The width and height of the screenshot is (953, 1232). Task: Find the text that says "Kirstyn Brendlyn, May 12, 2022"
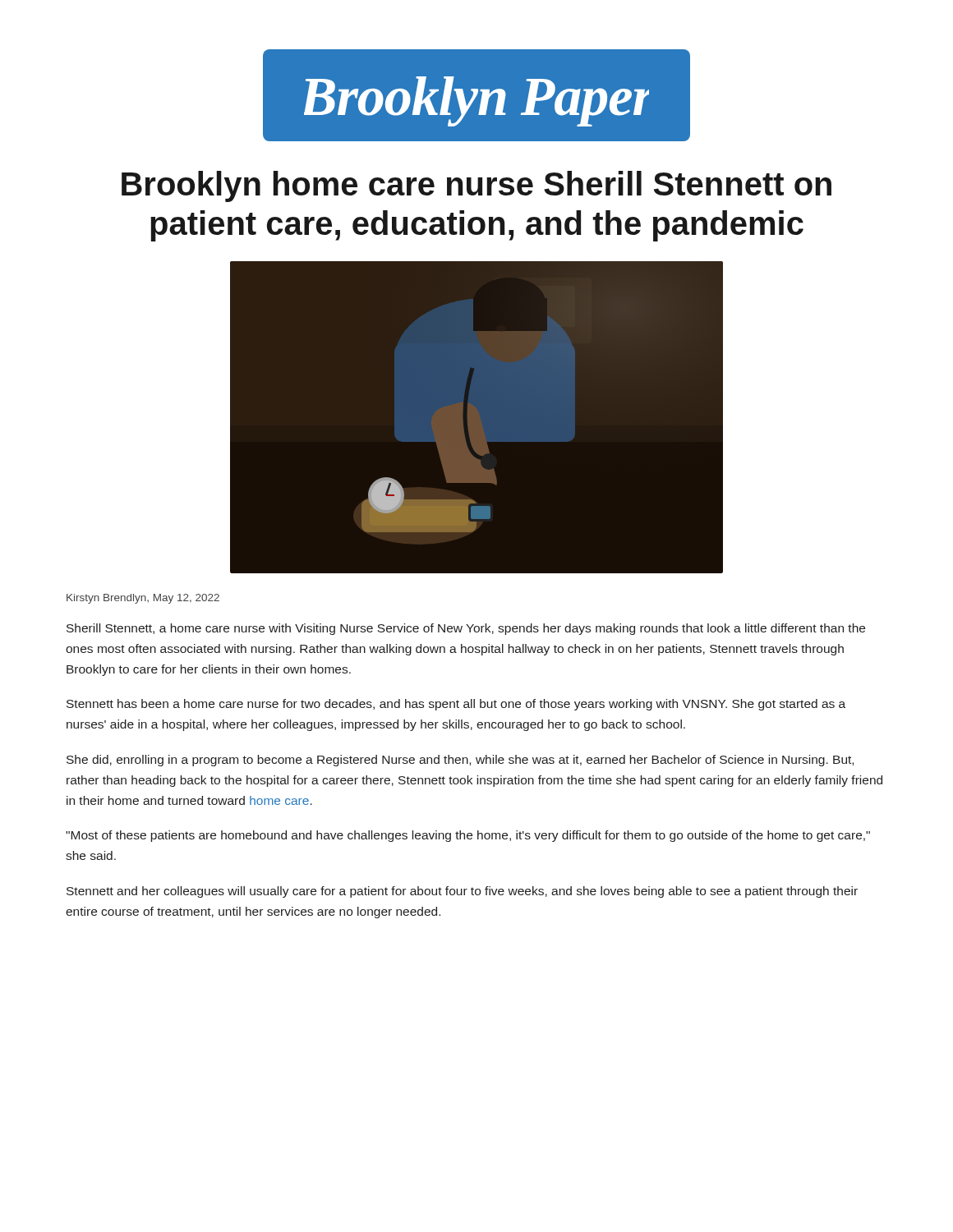pyautogui.click(x=143, y=598)
